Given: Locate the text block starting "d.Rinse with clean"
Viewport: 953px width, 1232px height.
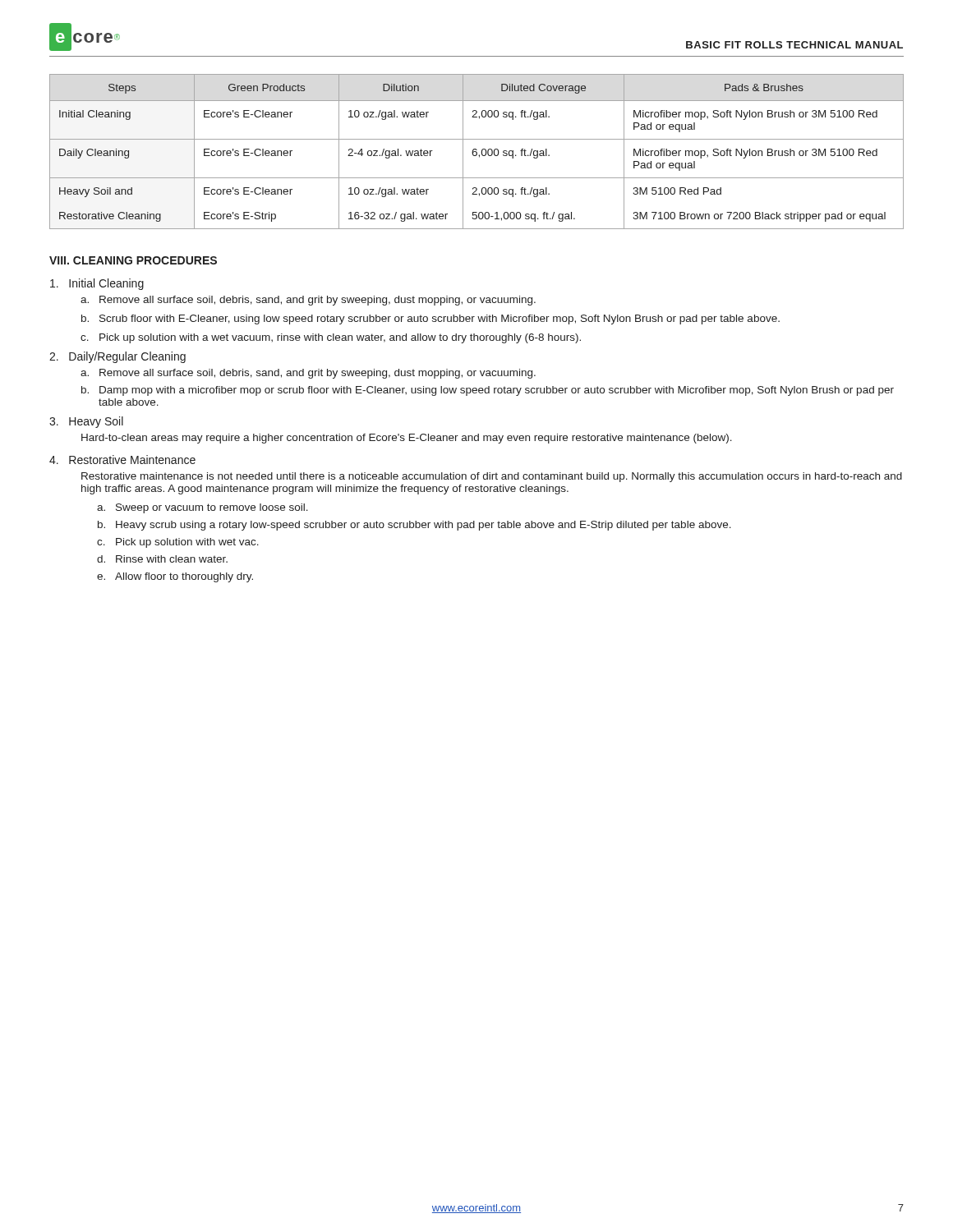Looking at the screenshot, I should click(x=163, y=559).
